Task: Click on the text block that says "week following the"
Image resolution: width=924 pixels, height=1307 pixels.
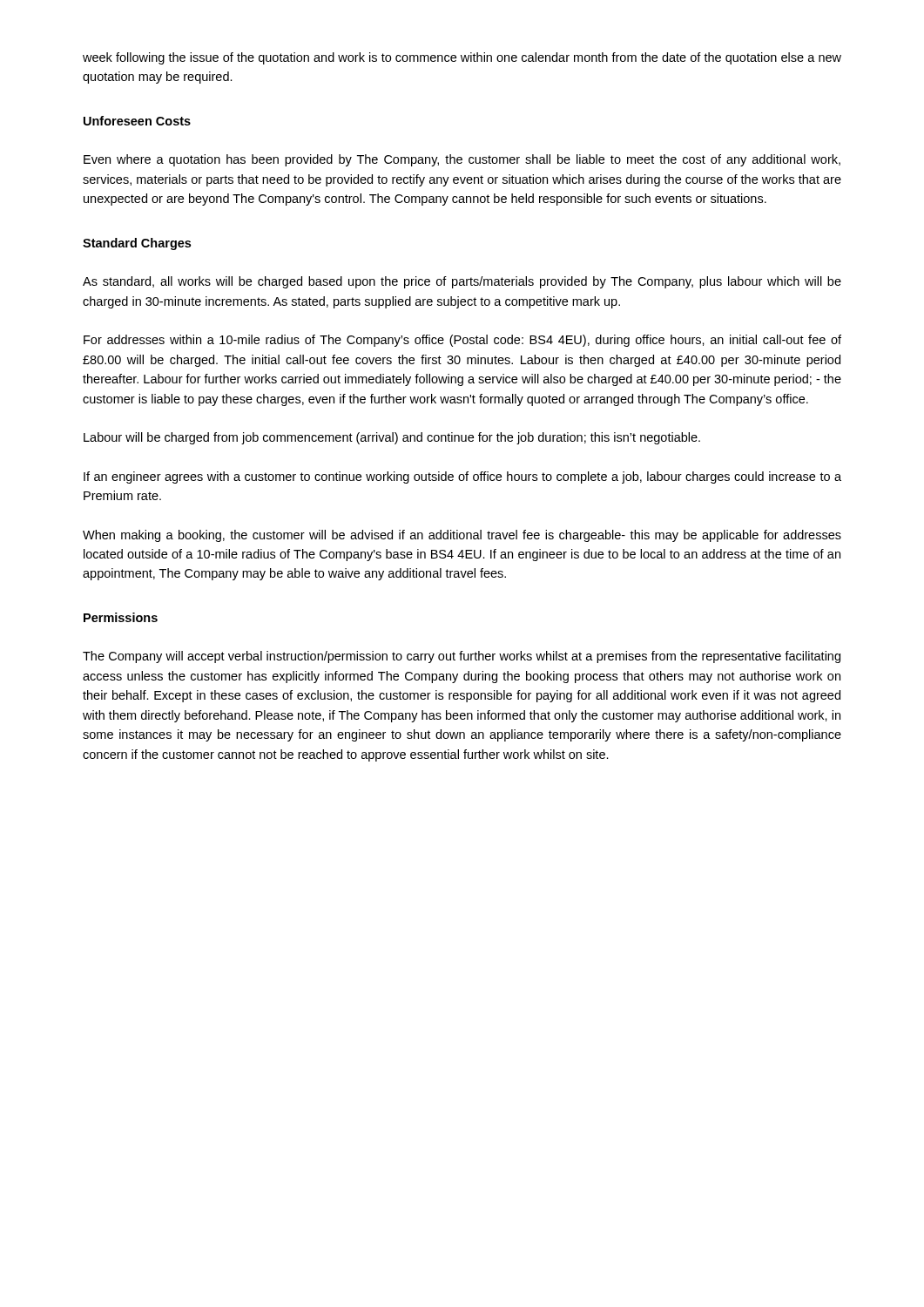Action: [462, 68]
